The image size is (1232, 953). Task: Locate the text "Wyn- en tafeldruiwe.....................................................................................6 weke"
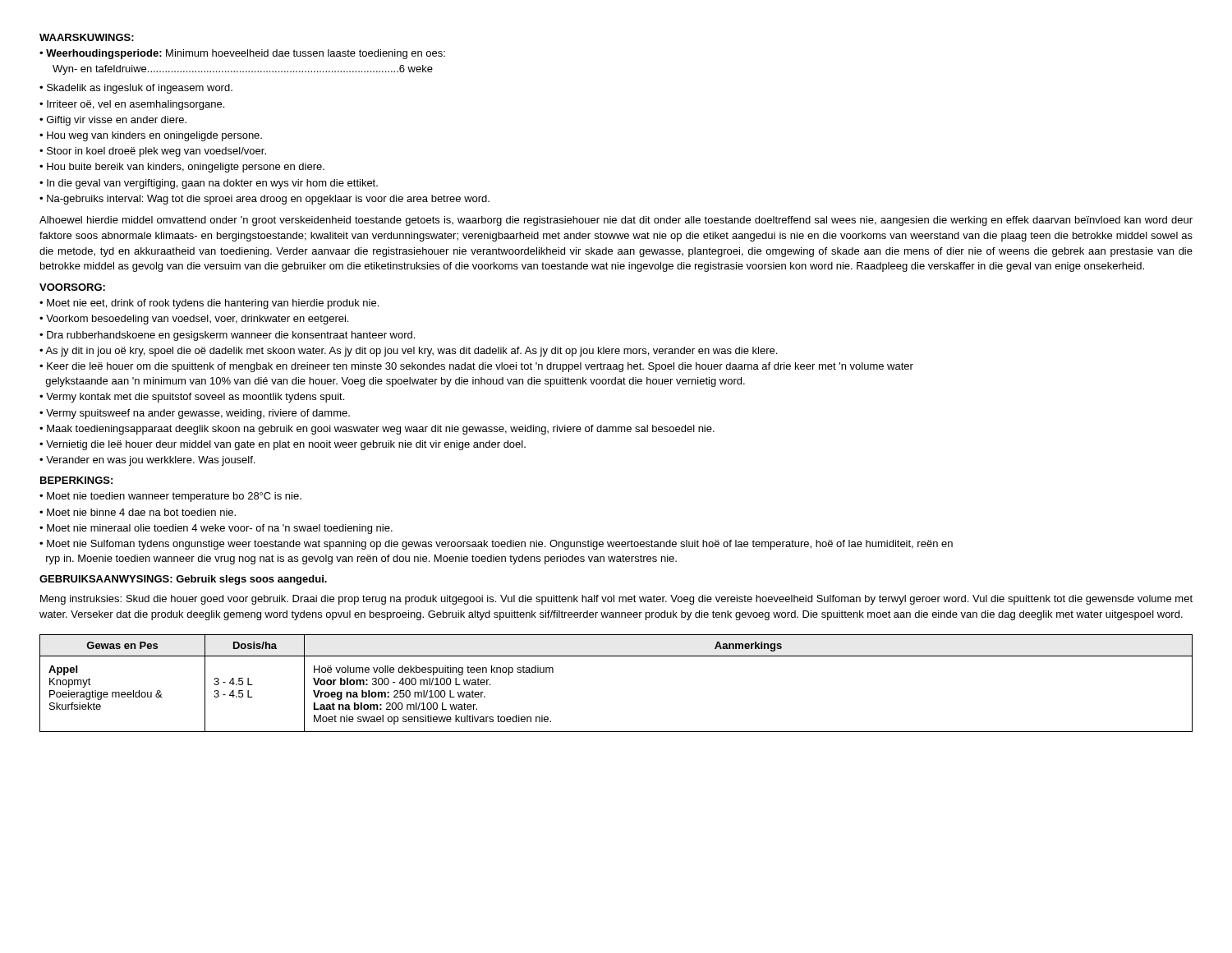click(243, 69)
